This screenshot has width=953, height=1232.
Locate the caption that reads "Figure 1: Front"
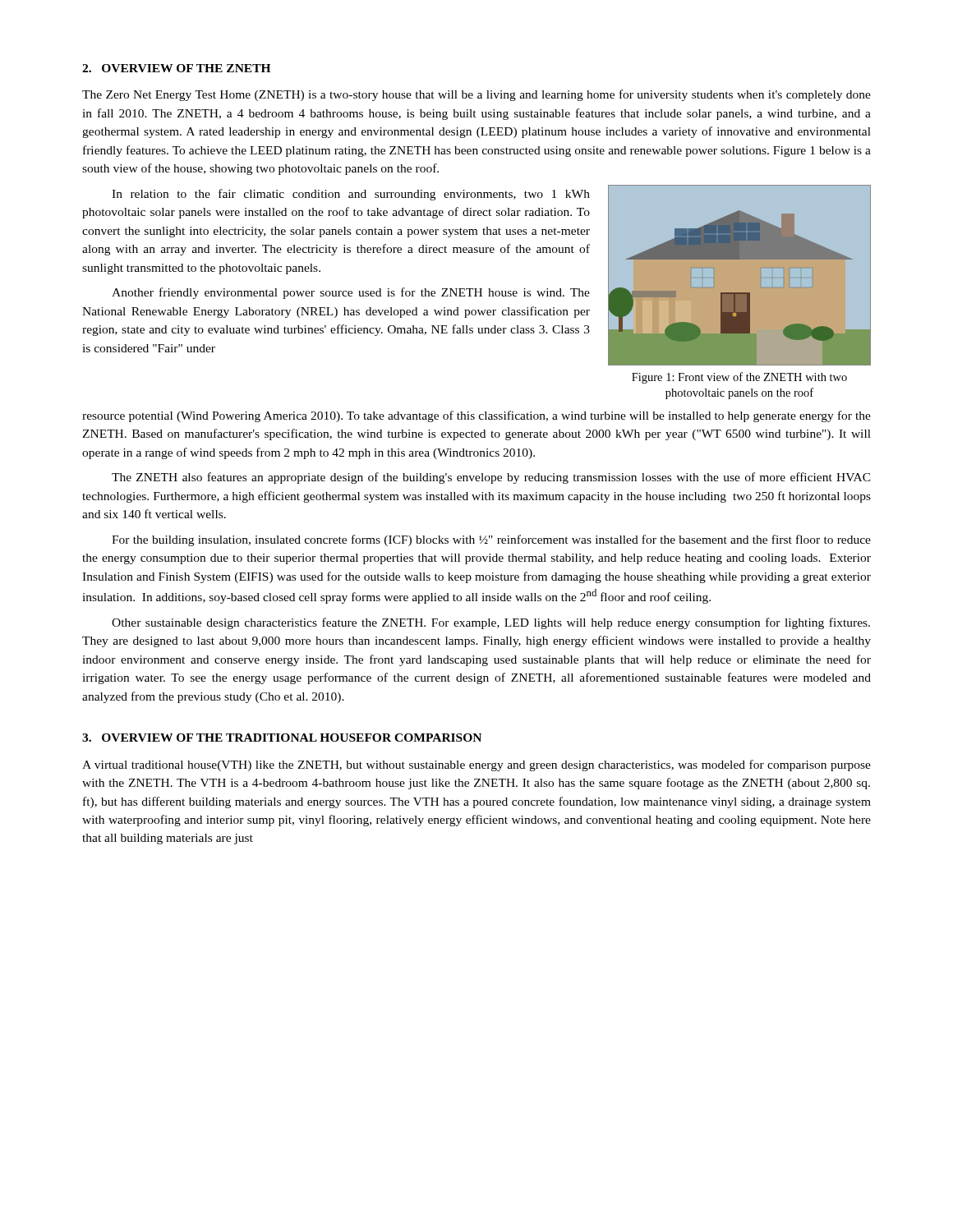coord(739,385)
